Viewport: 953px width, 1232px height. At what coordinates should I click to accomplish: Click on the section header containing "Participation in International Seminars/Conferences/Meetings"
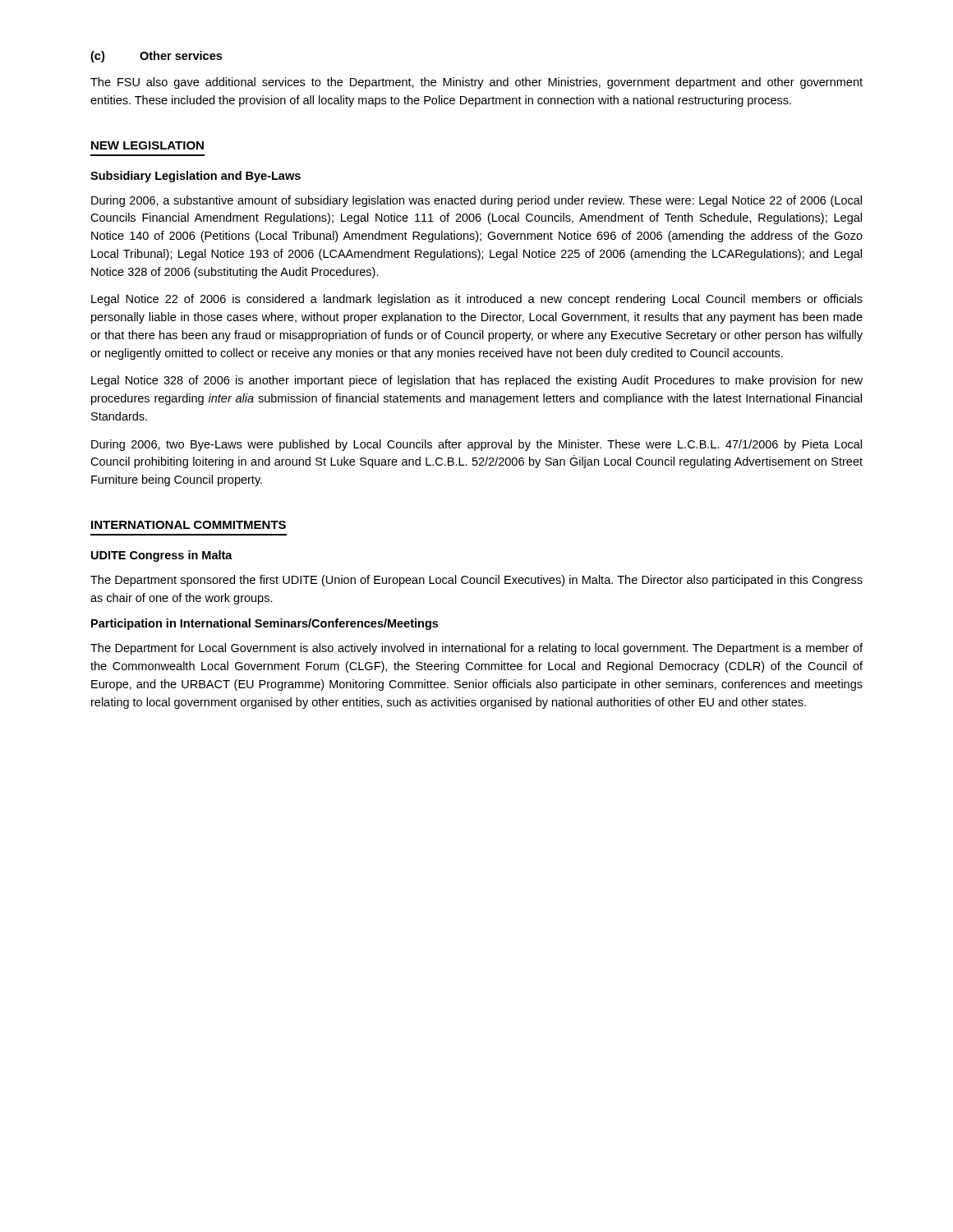coord(264,624)
